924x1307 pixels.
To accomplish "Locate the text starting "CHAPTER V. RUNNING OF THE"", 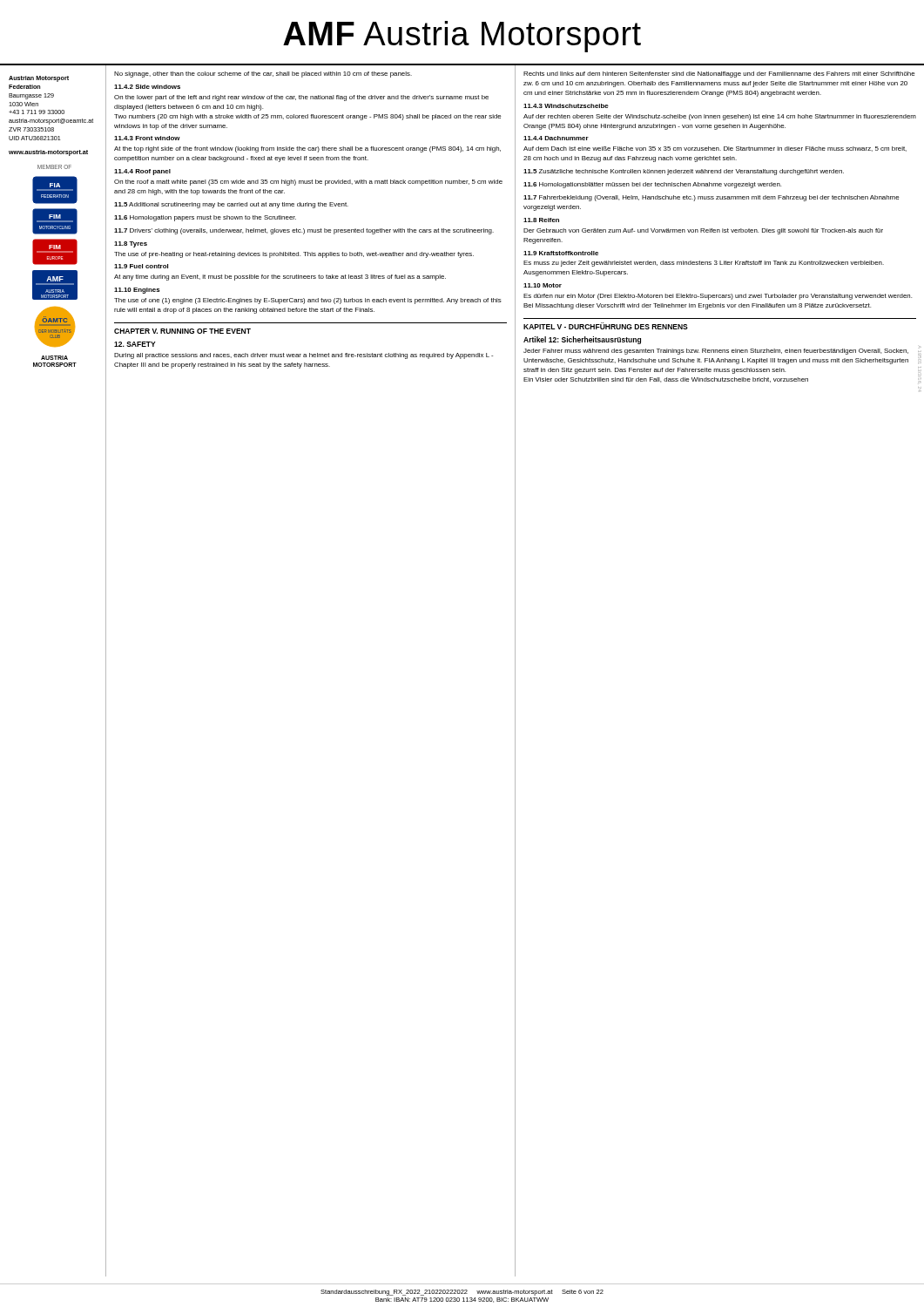I will point(182,331).
